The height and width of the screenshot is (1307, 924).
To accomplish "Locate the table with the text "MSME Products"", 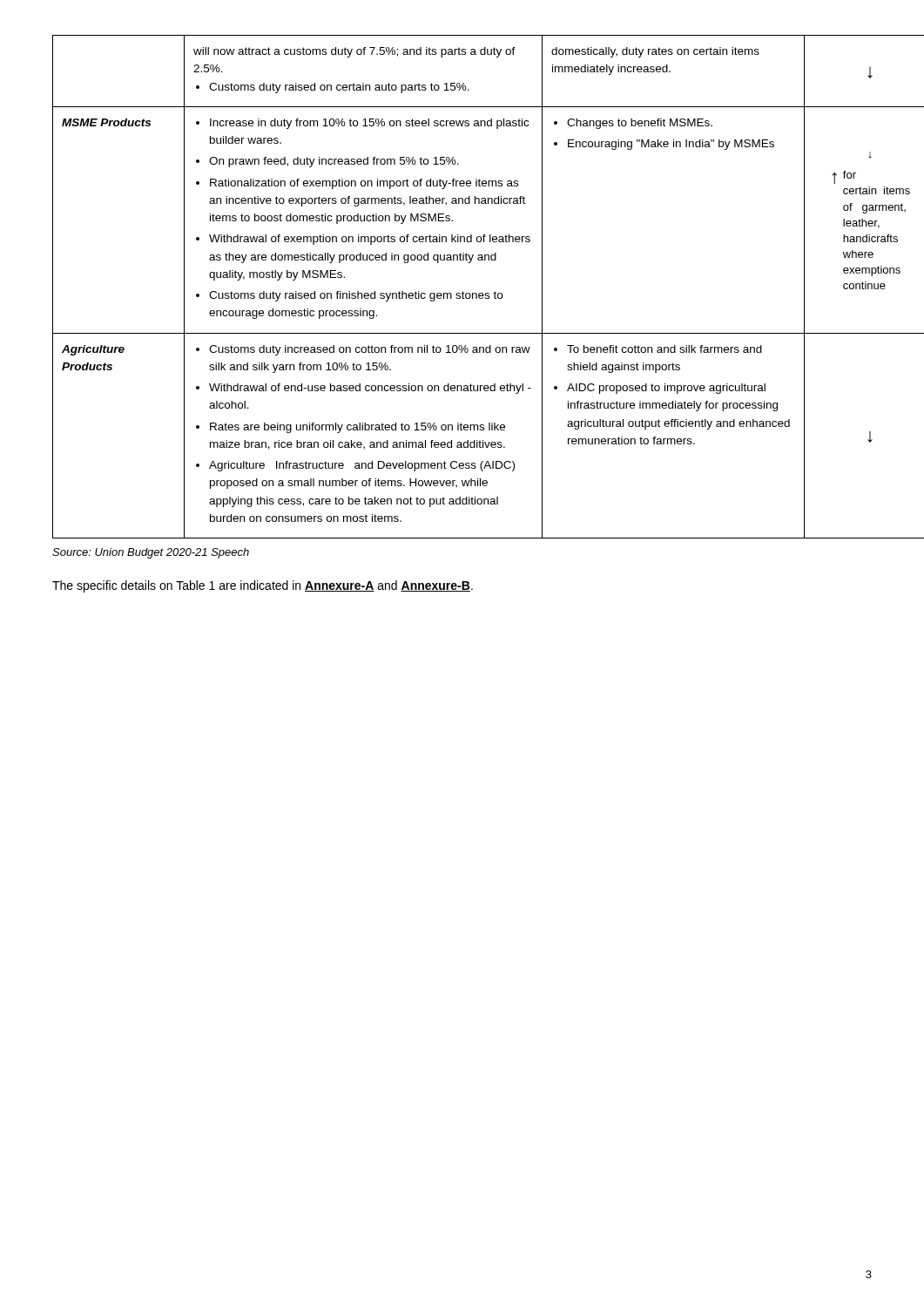I will coord(462,287).
